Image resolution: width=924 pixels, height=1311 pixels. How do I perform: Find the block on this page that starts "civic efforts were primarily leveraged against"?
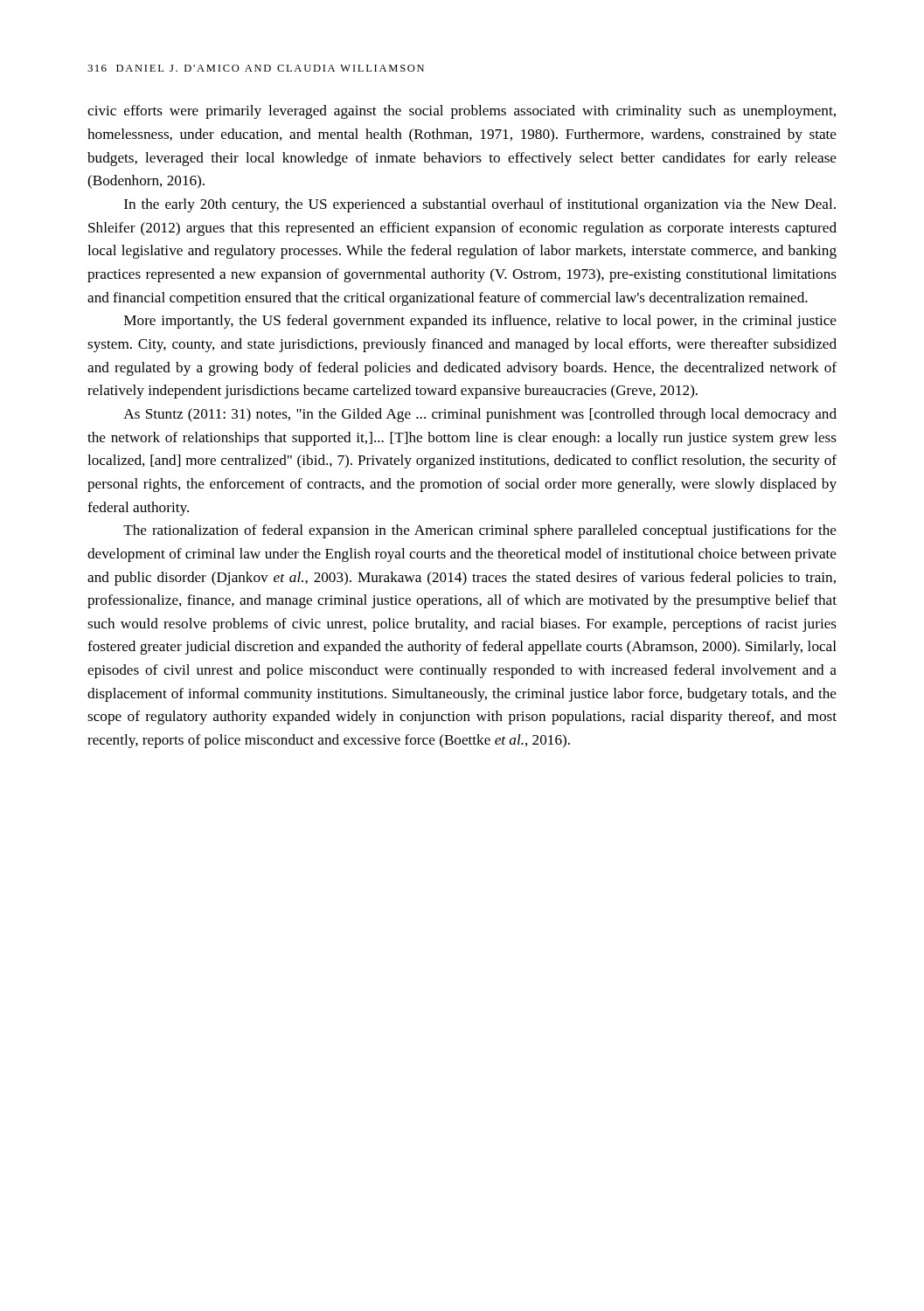[462, 426]
